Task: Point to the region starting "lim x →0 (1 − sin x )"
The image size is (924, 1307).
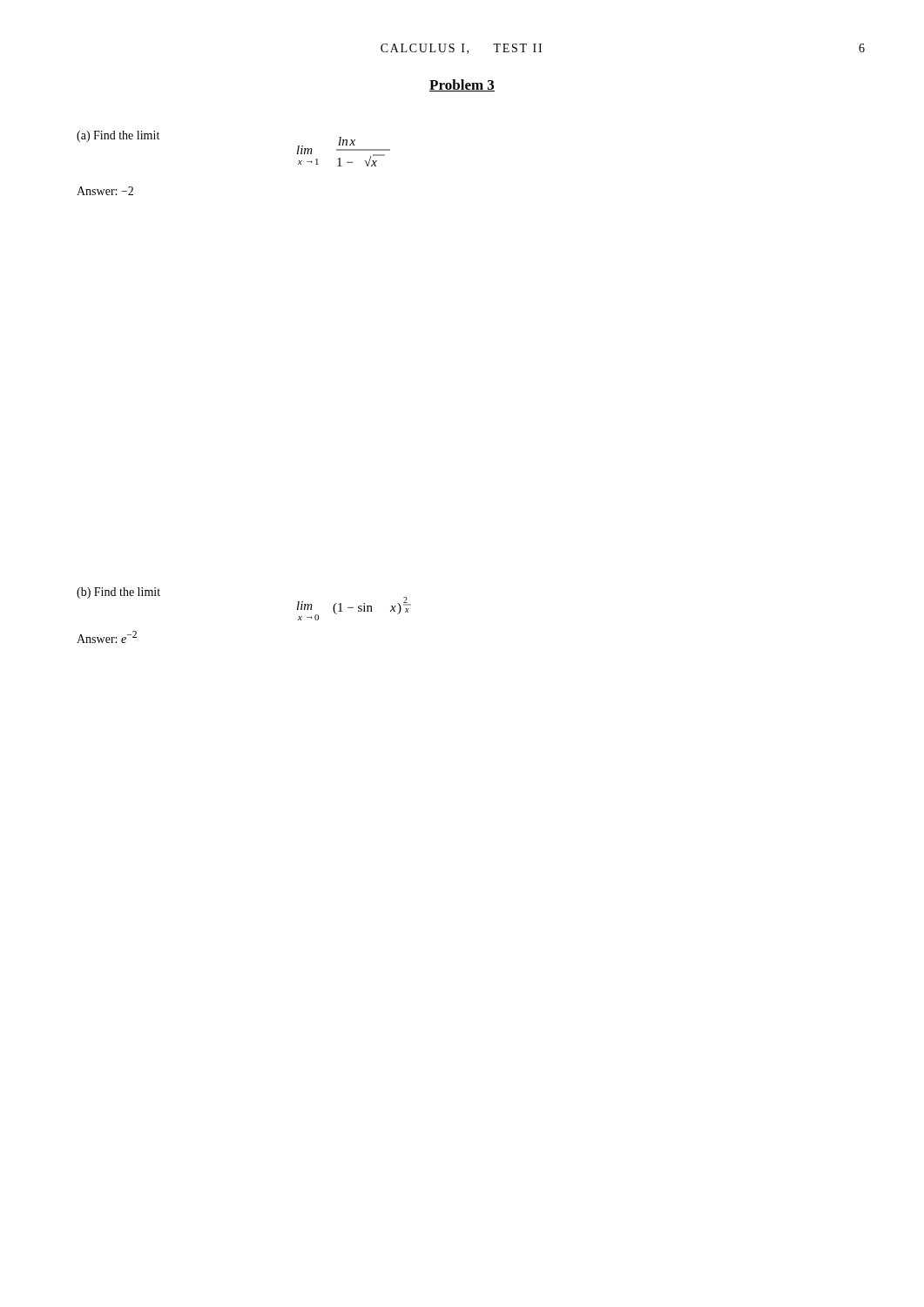Action: click(366, 606)
